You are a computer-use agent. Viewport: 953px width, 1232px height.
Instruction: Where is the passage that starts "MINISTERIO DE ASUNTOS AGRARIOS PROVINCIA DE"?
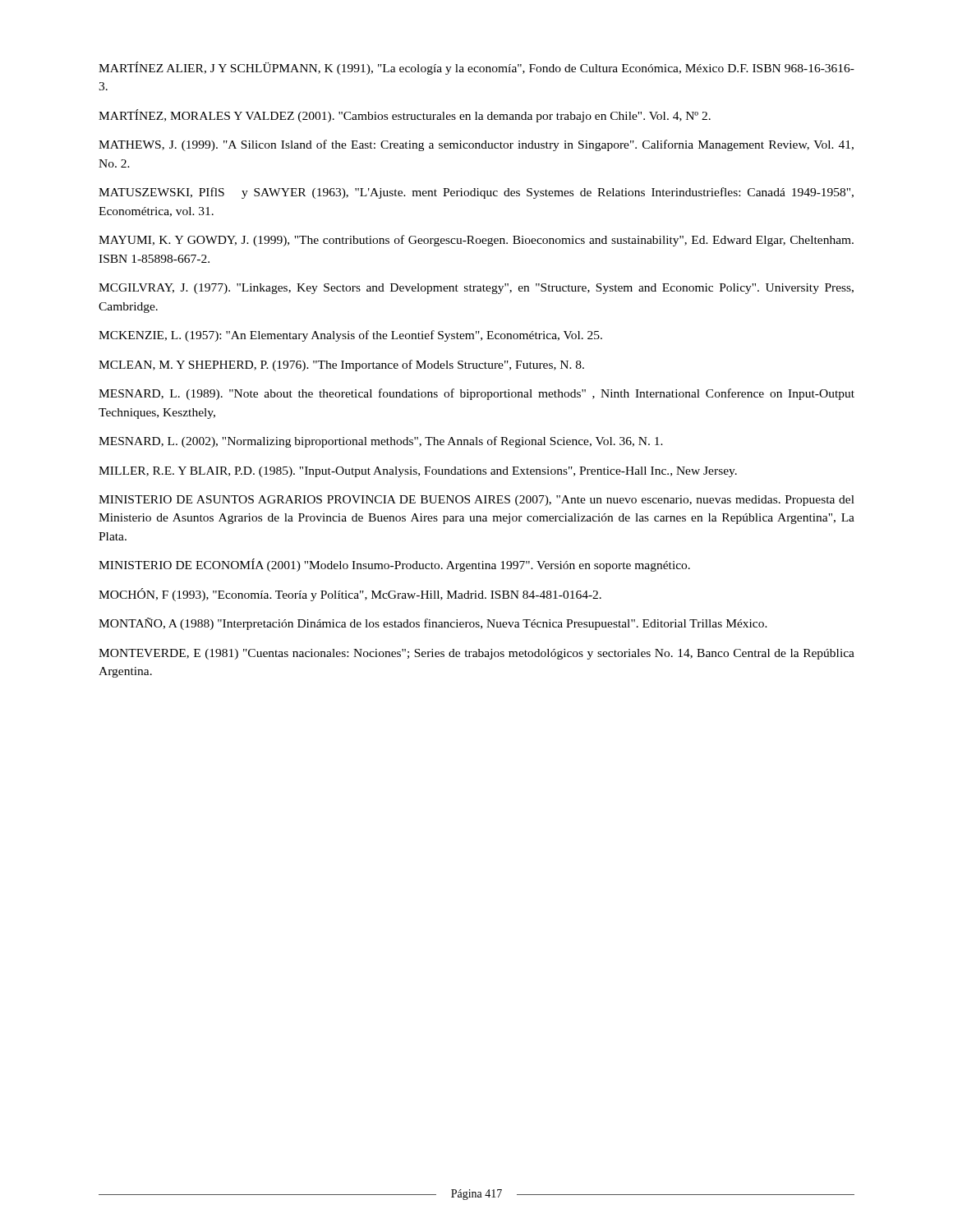(x=476, y=517)
